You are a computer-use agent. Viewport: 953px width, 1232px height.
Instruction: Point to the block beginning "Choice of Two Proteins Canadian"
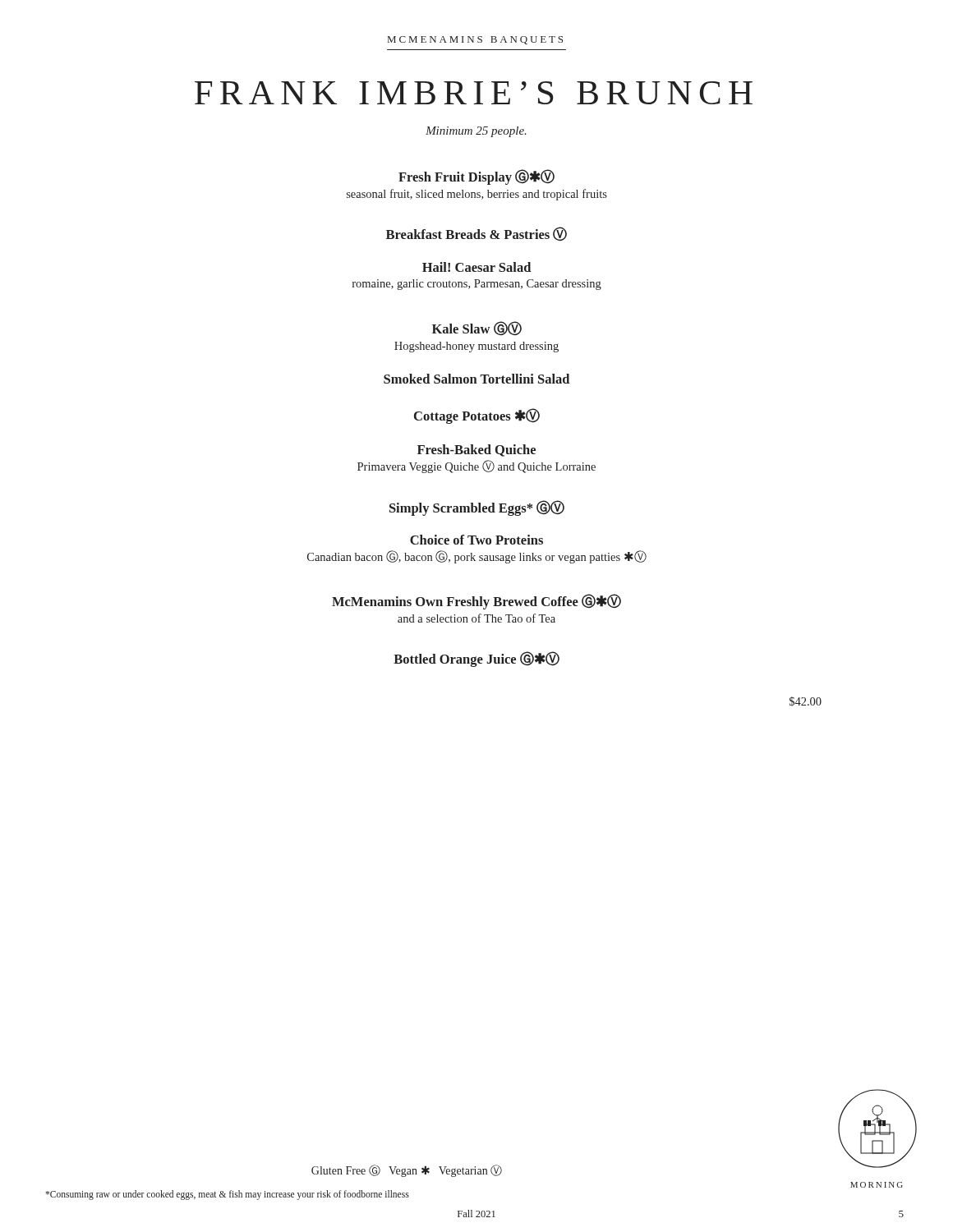pos(476,549)
